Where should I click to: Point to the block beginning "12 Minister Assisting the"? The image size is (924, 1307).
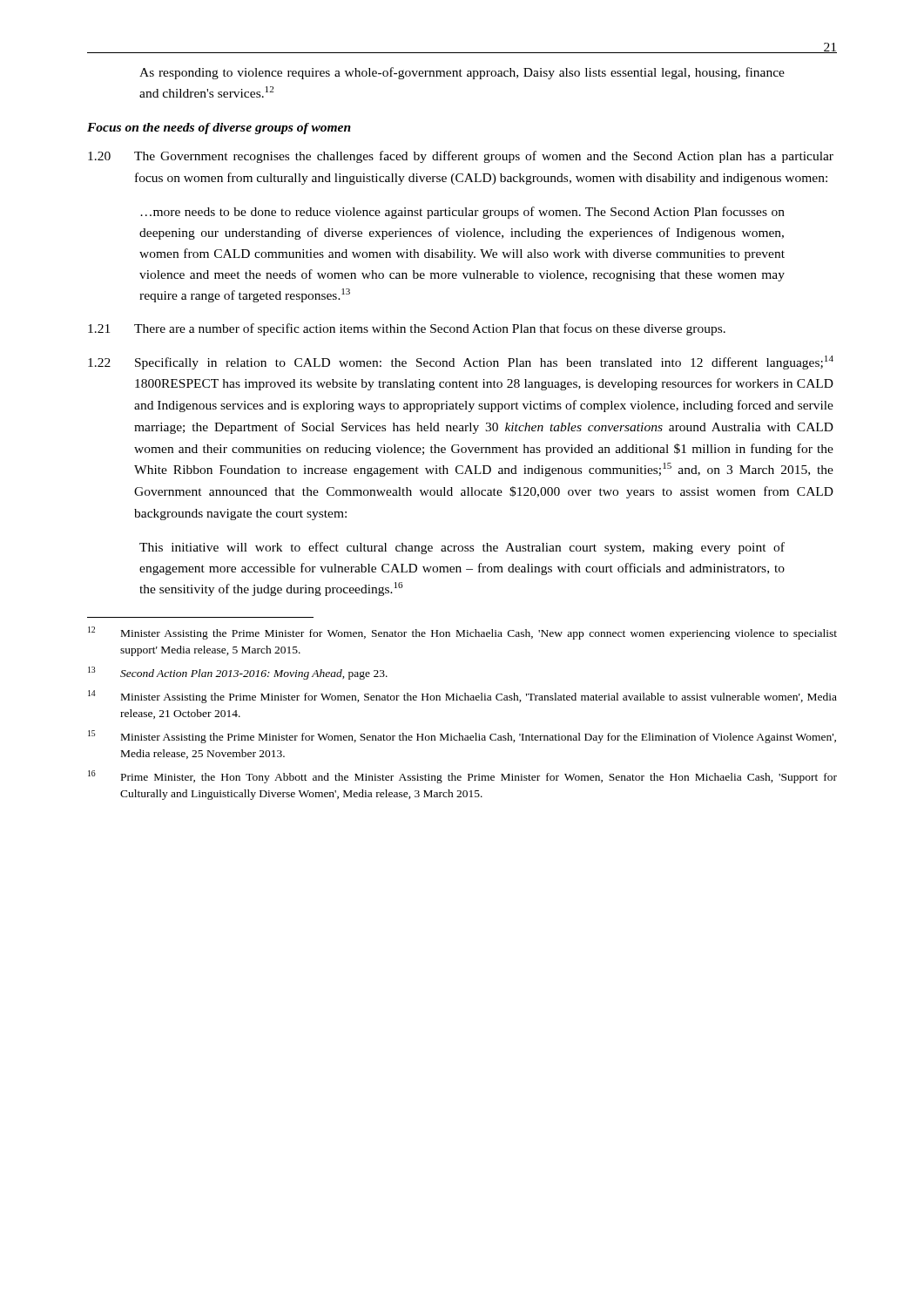click(x=462, y=642)
